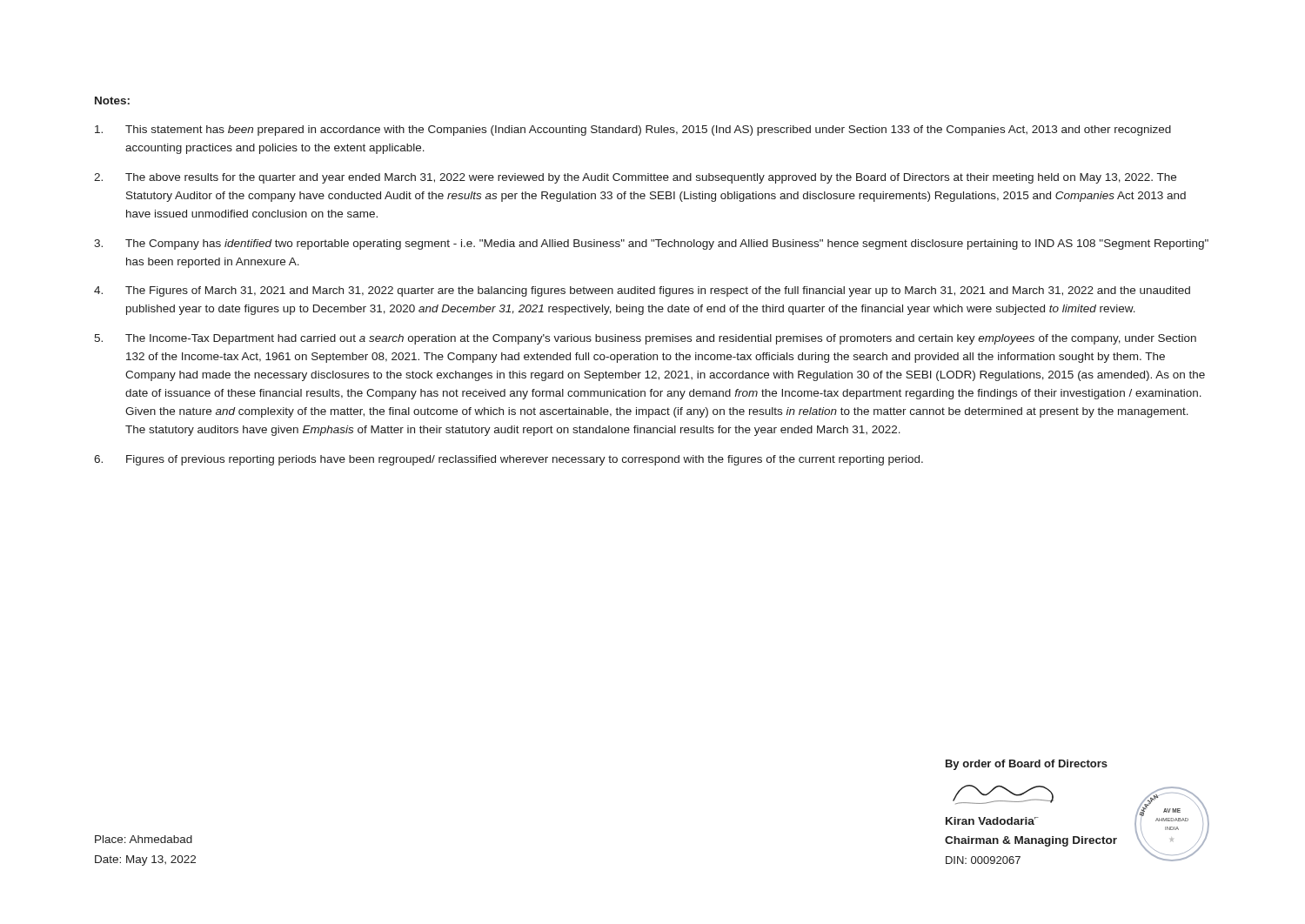Select the list item with the text "This statement has been prepared"
This screenshot has height=924, width=1305.
[x=652, y=139]
